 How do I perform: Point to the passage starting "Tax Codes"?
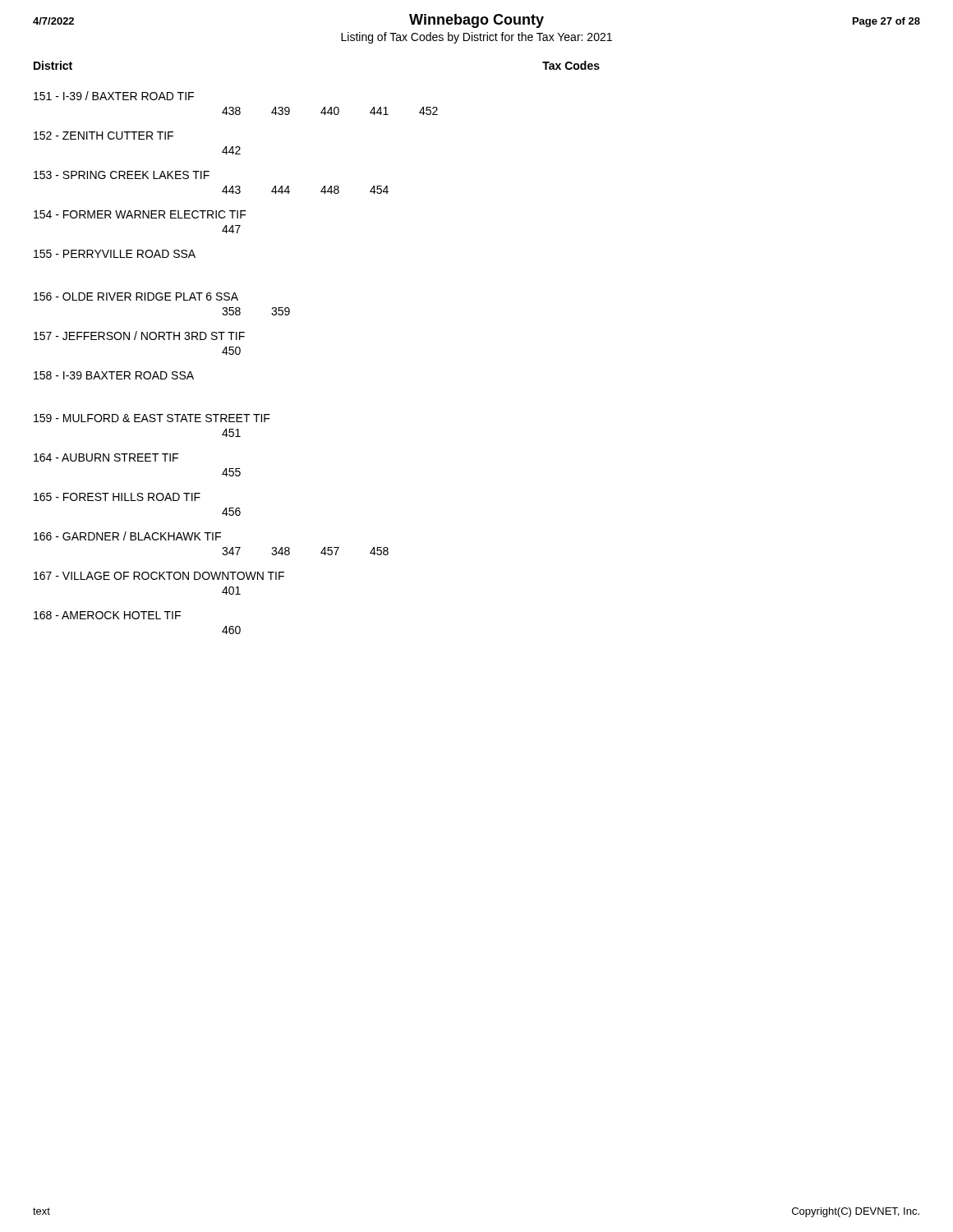[571, 66]
